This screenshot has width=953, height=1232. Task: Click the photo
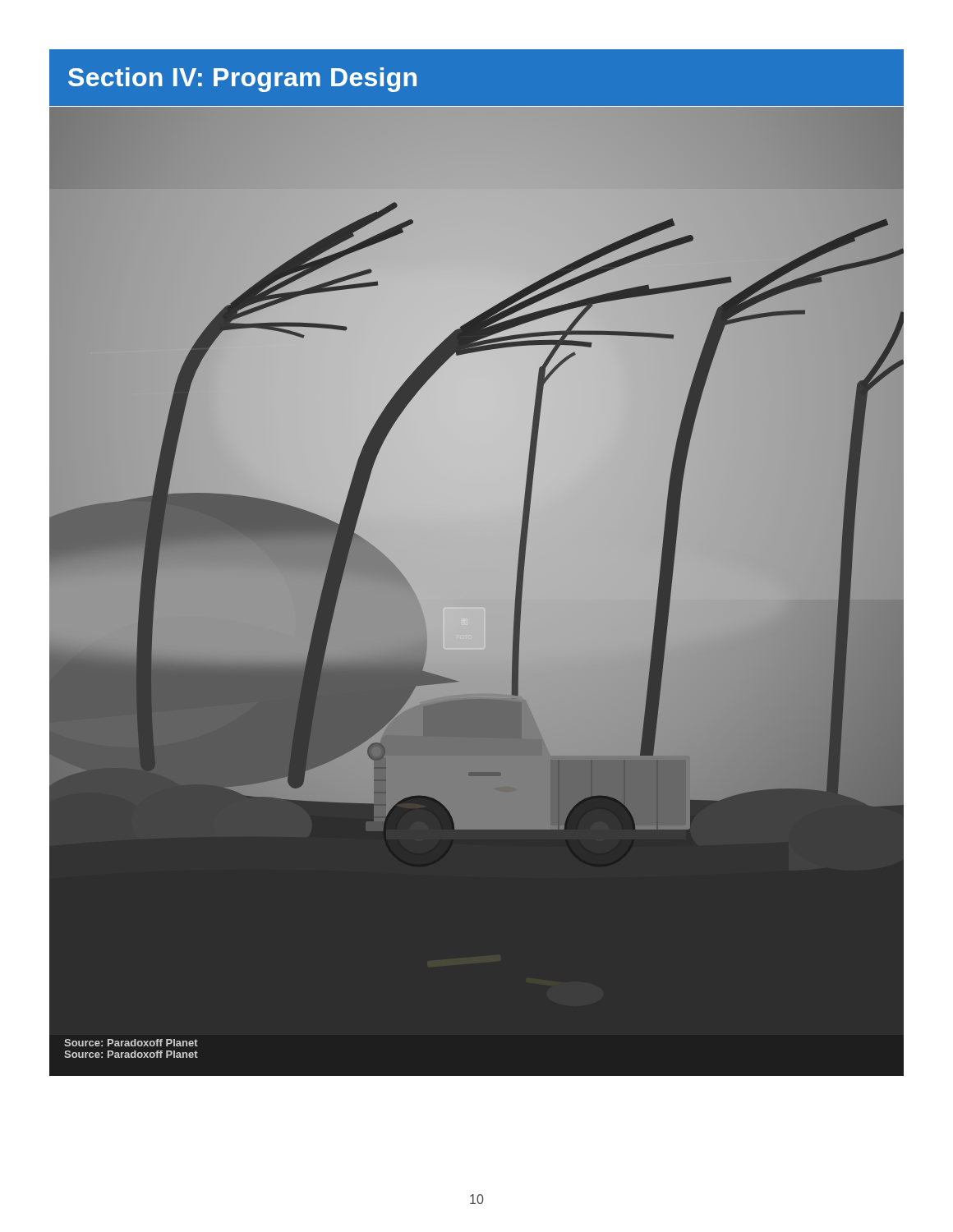coord(476,591)
